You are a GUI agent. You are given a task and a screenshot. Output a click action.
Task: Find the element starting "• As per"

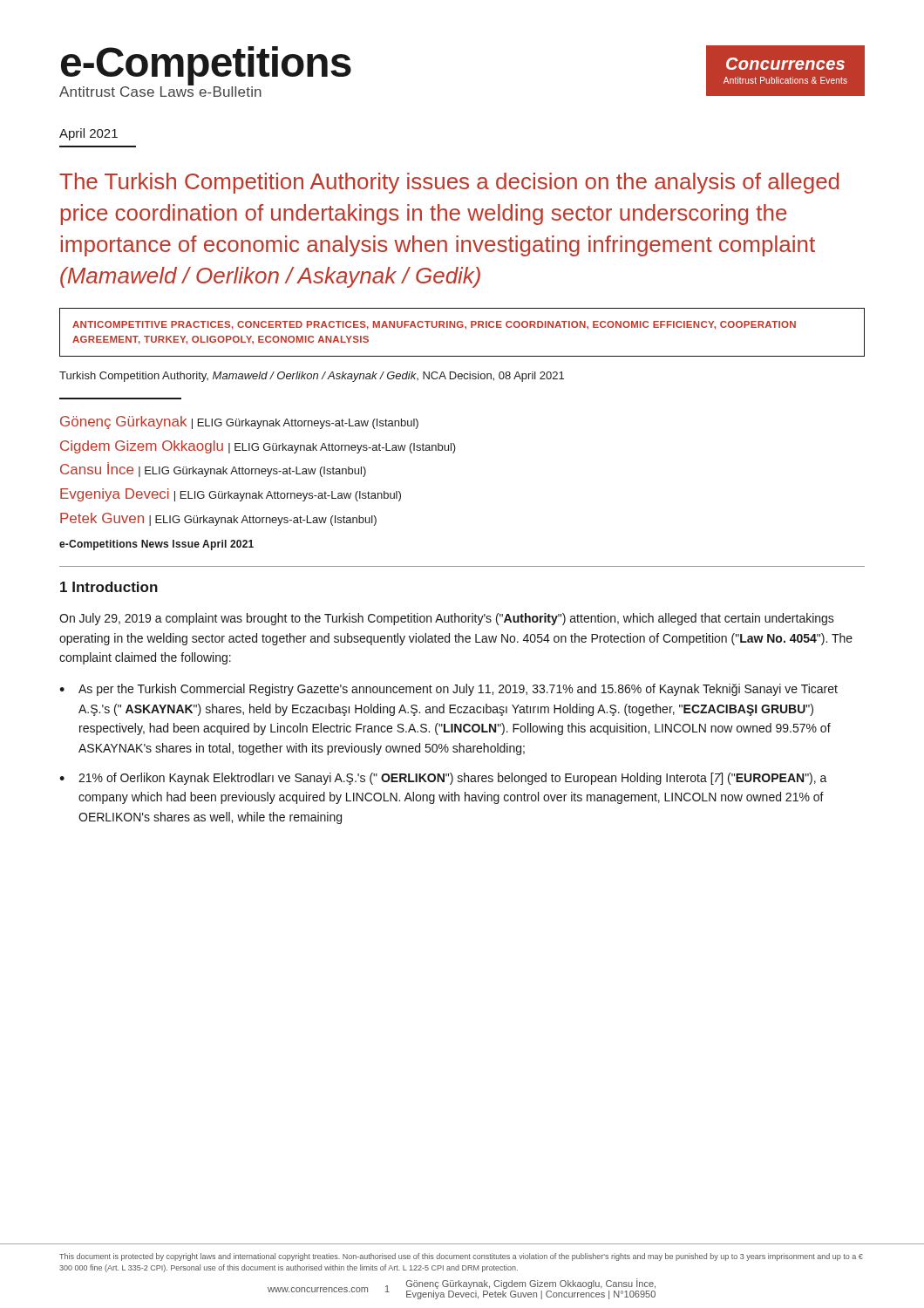[462, 719]
